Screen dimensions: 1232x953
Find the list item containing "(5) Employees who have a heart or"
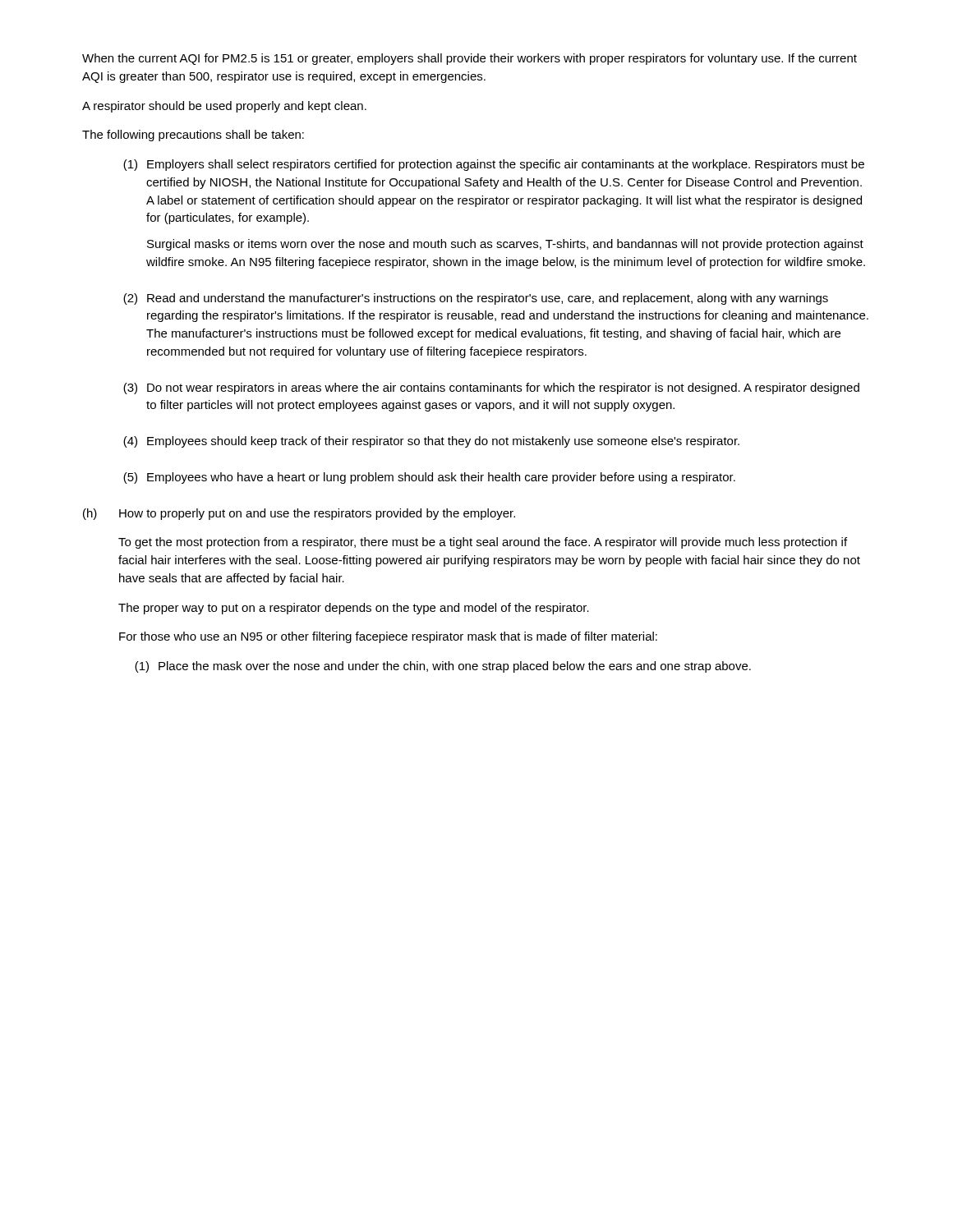[x=489, y=481]
